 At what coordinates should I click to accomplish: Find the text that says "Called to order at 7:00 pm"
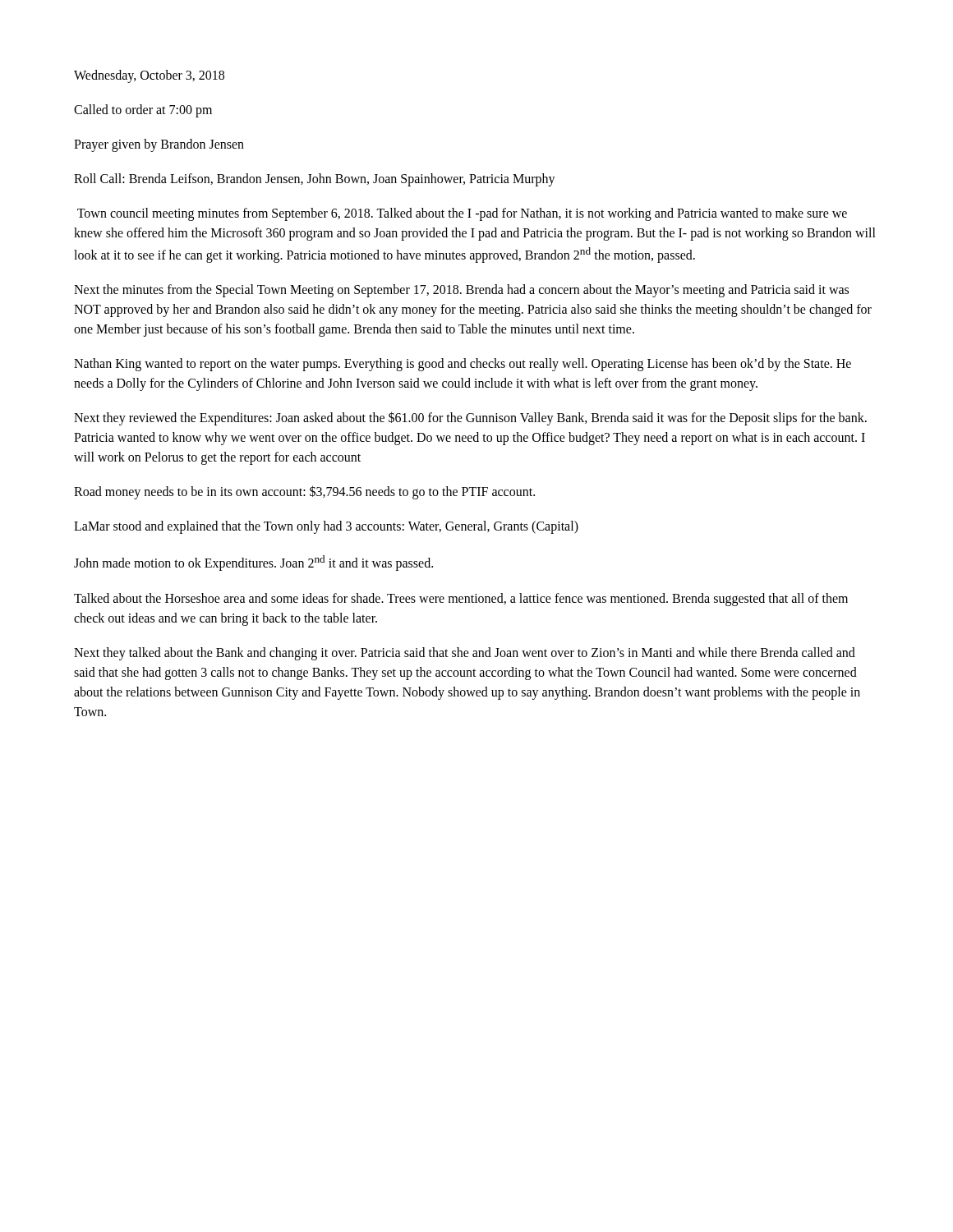coord(143,111)
